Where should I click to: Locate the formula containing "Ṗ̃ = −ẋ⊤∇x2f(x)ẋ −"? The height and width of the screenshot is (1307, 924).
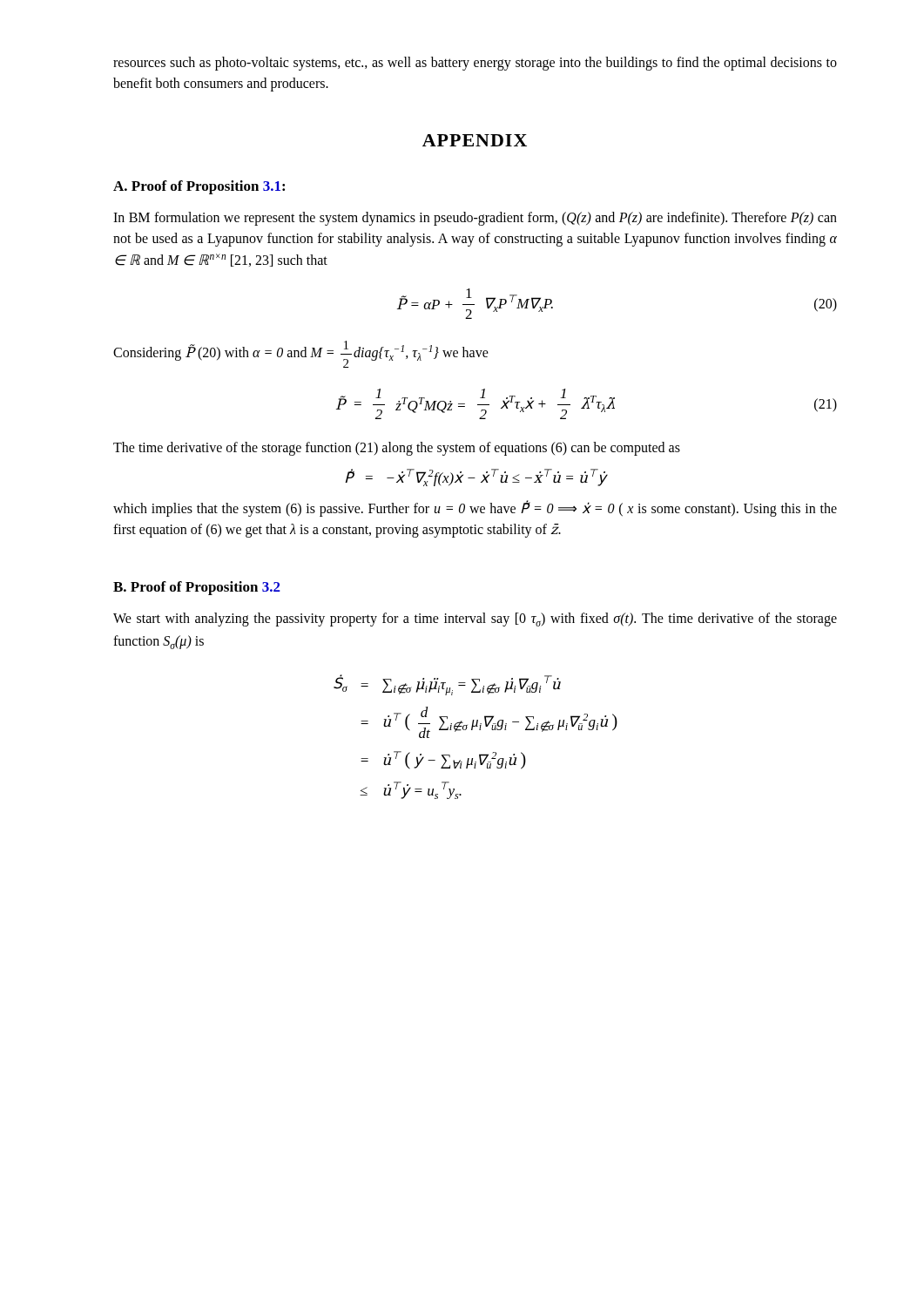(x=475, y=478)
